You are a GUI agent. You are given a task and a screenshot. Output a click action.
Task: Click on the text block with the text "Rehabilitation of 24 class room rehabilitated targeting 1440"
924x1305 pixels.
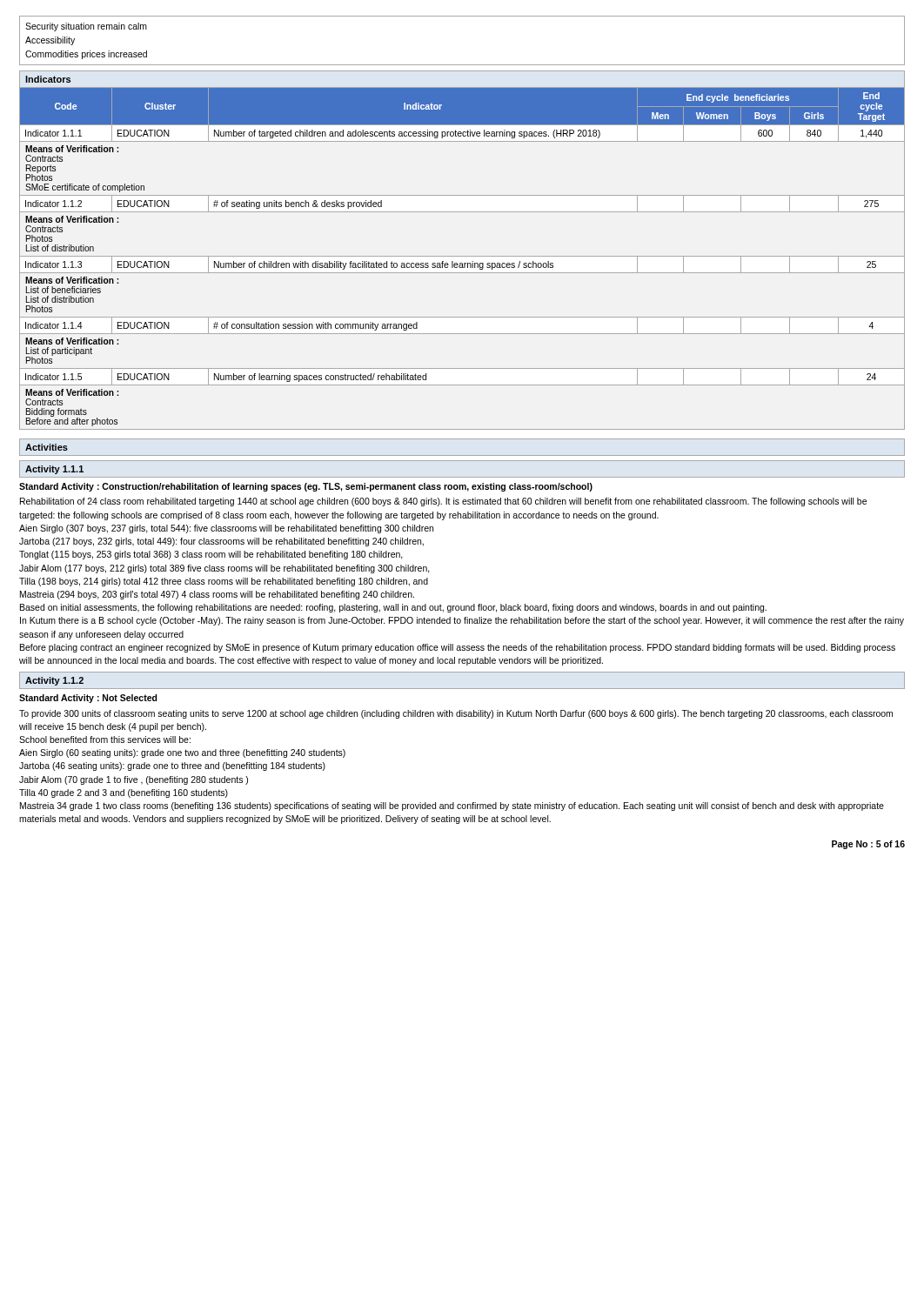tap(443, 502)
